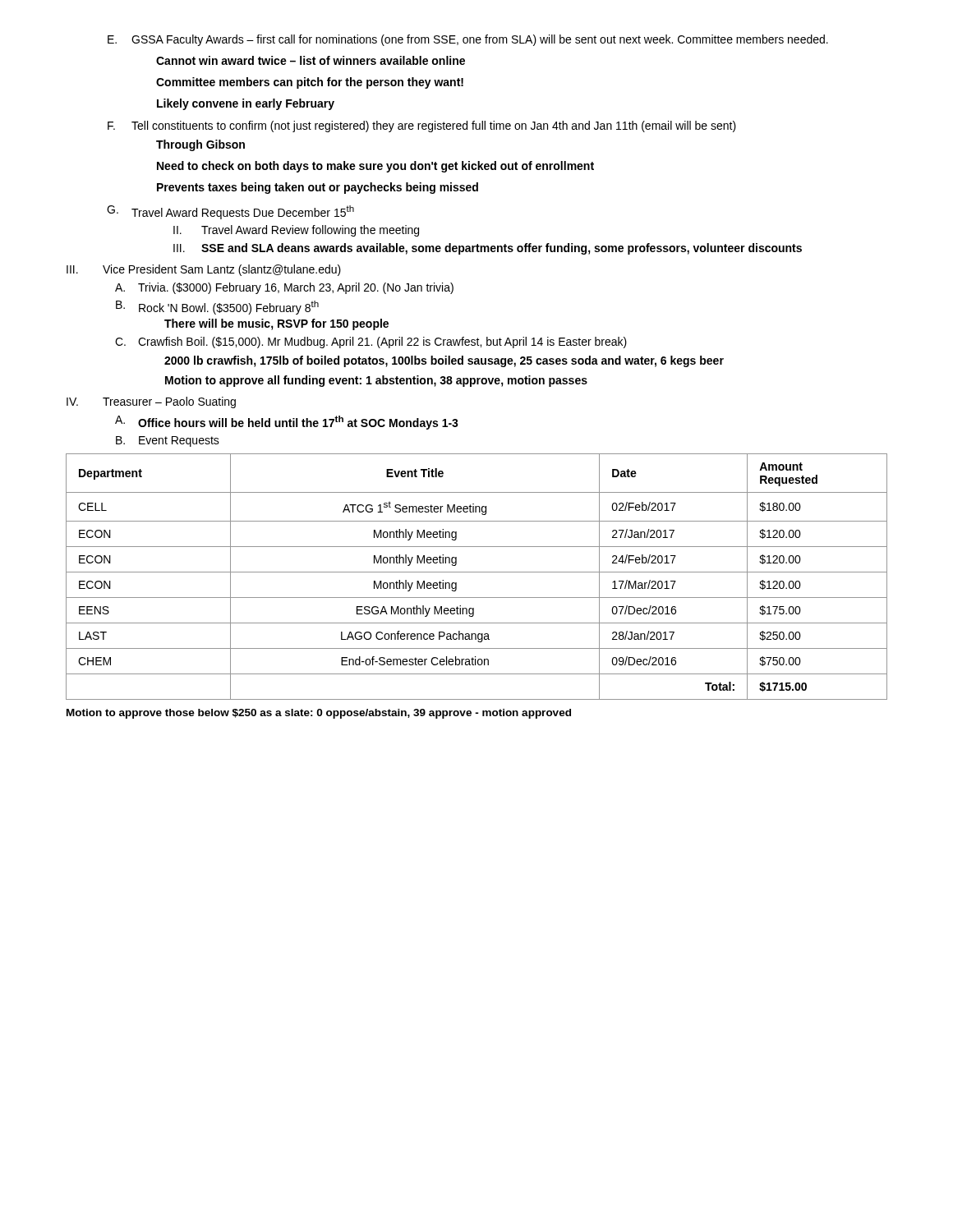The width and height of the screenshot is (953, 1232).
Task: Select the list item that says "III. SSE and SLA"
Action: 530,248
